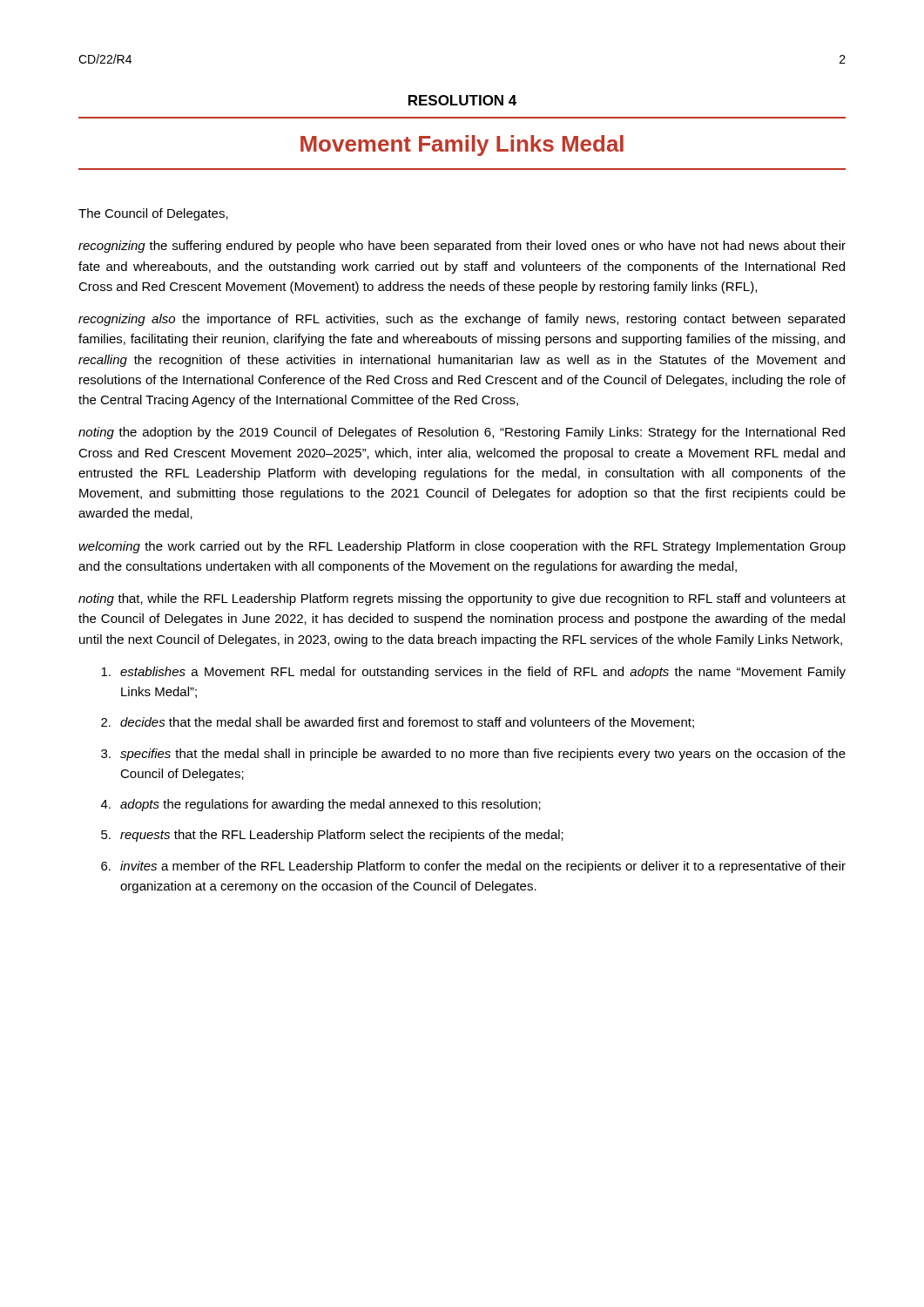Point to "RESOLUTION 4"
This screenshot has height=1307, width=924.
[x=462, y=101]
